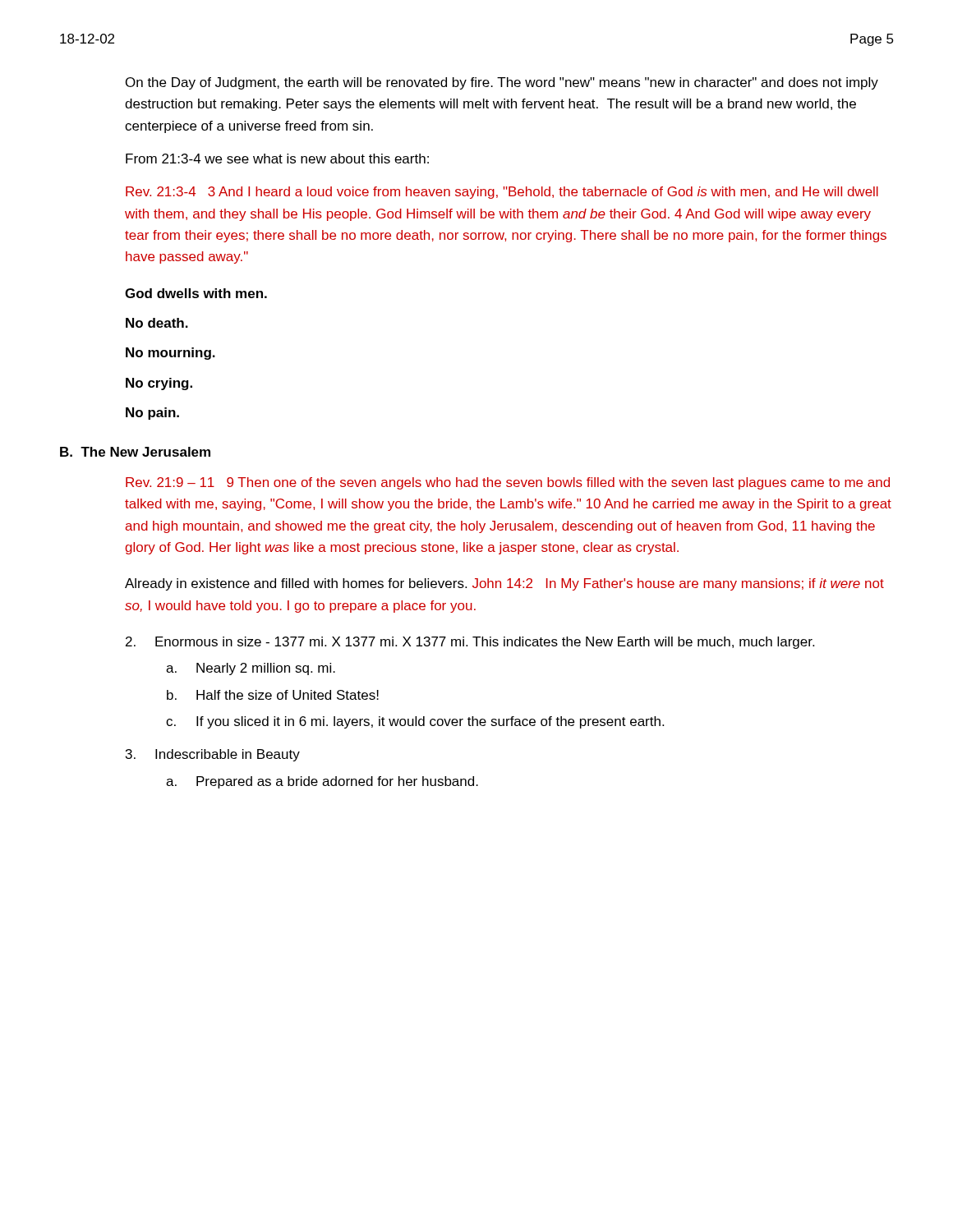
Task: Click on the text that reads "No crying."
Action: pyautogui.click(x=159, y=383)
